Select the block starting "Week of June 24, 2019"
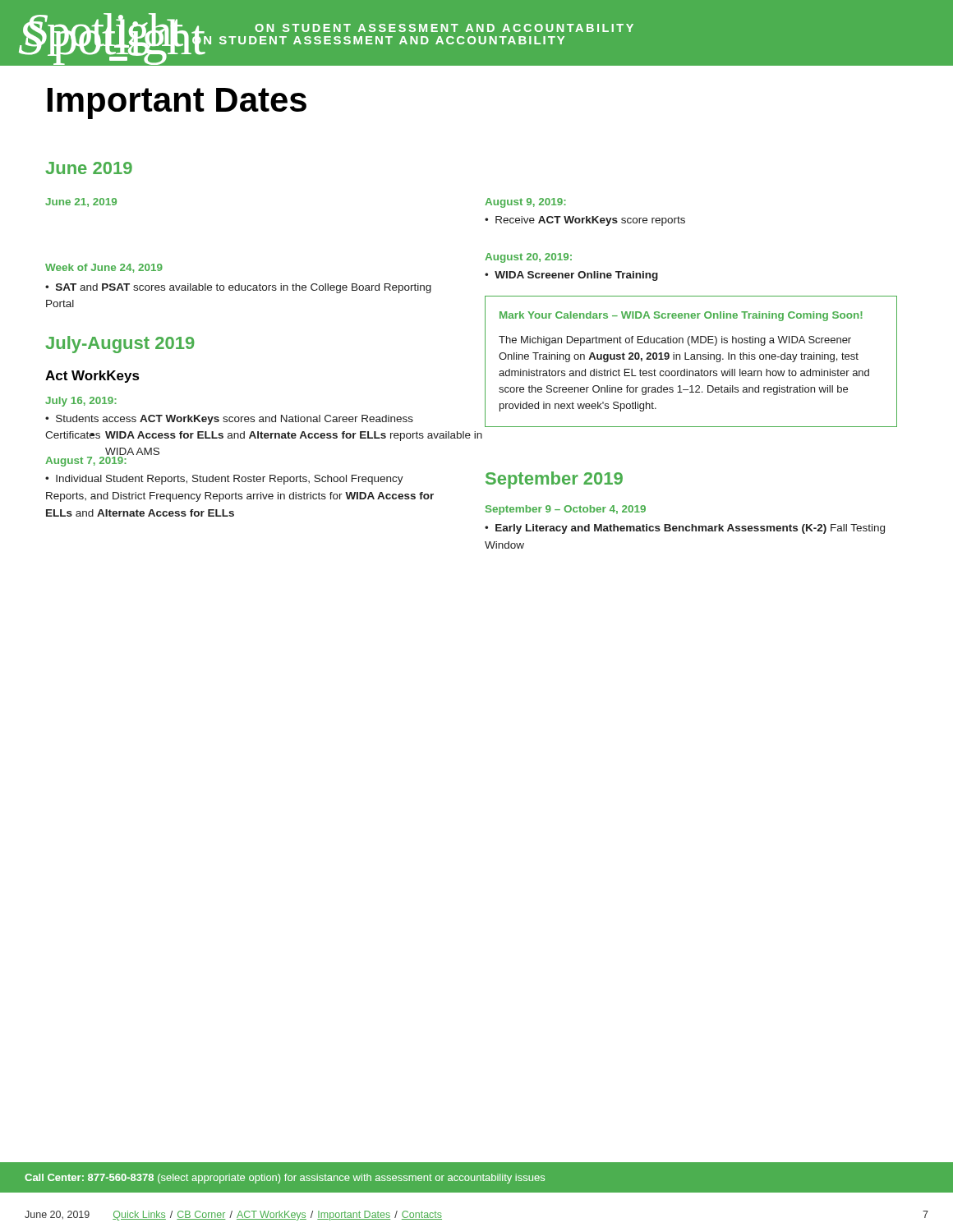 click(x=104, y=267)
